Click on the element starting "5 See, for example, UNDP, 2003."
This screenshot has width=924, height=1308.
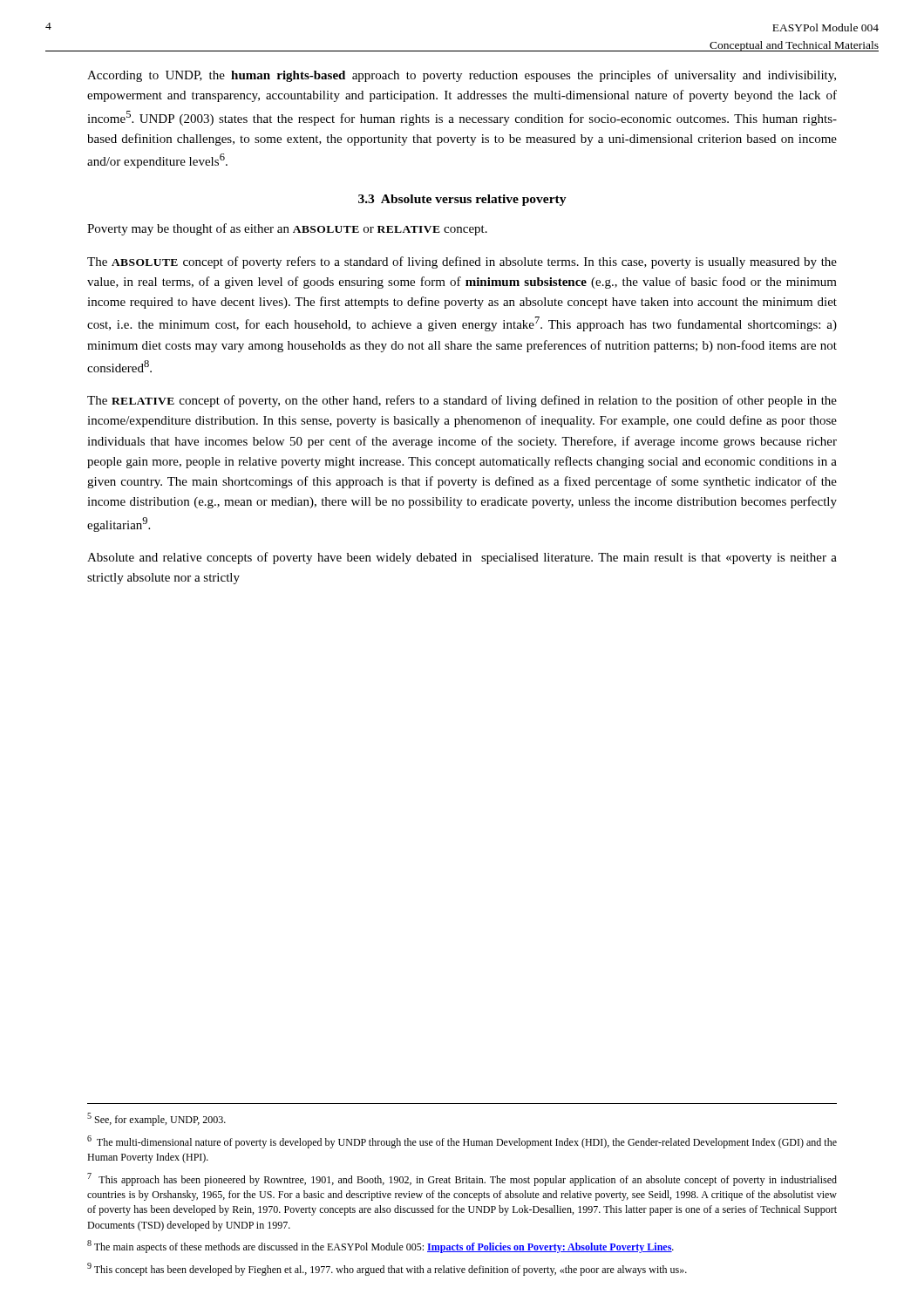point(157,1119)
